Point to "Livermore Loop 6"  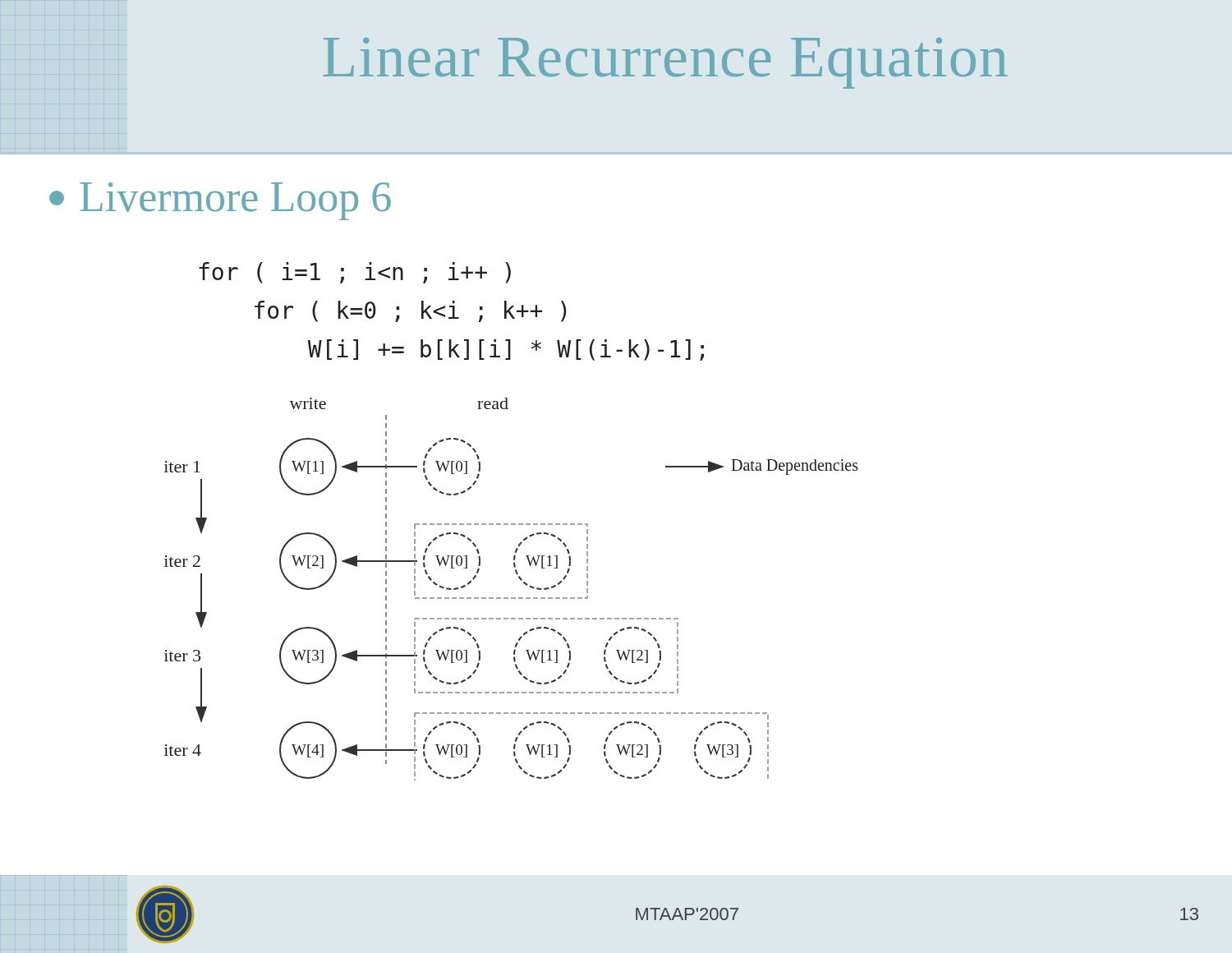point(221,197)
